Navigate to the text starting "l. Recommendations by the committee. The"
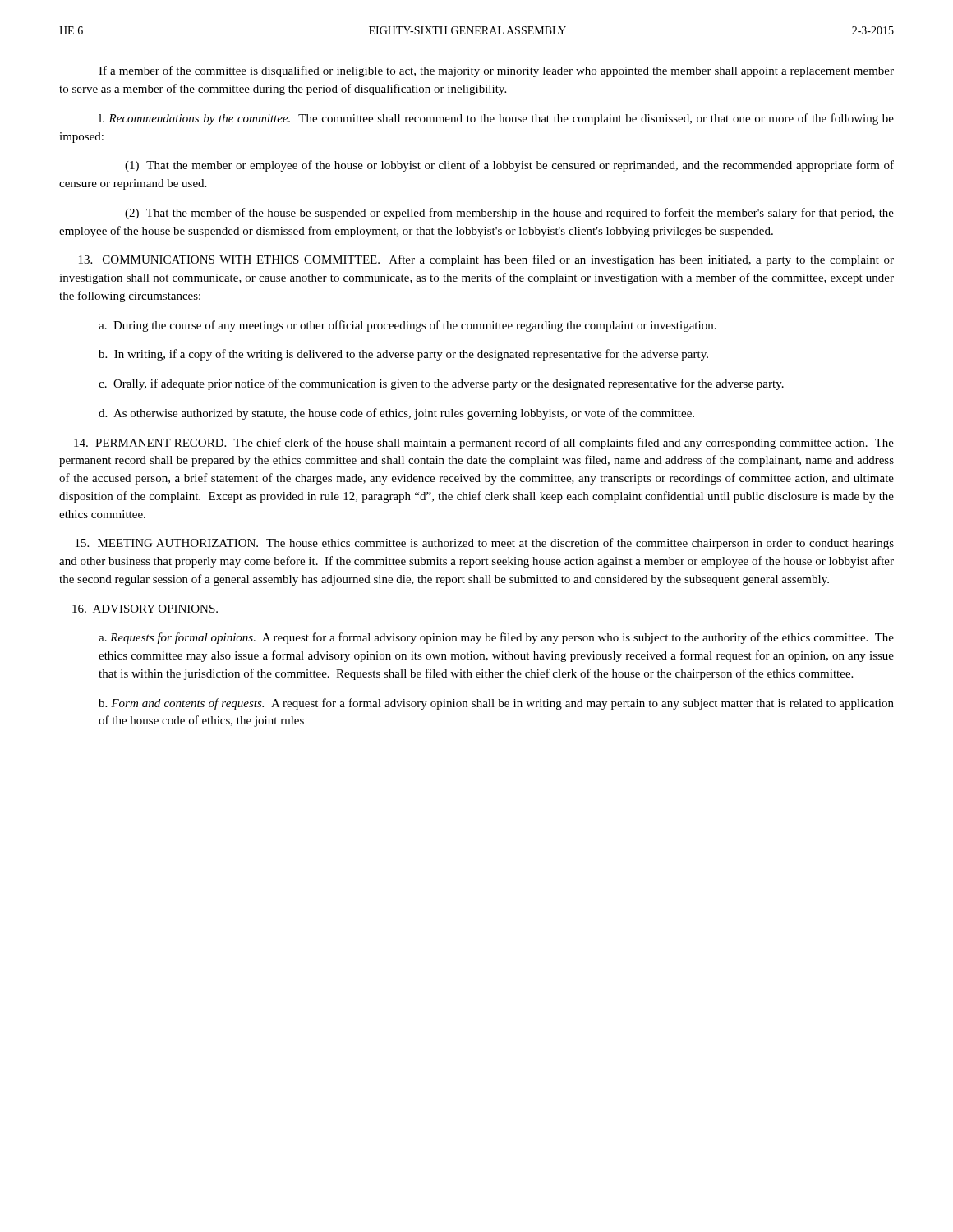 point(476,127)
